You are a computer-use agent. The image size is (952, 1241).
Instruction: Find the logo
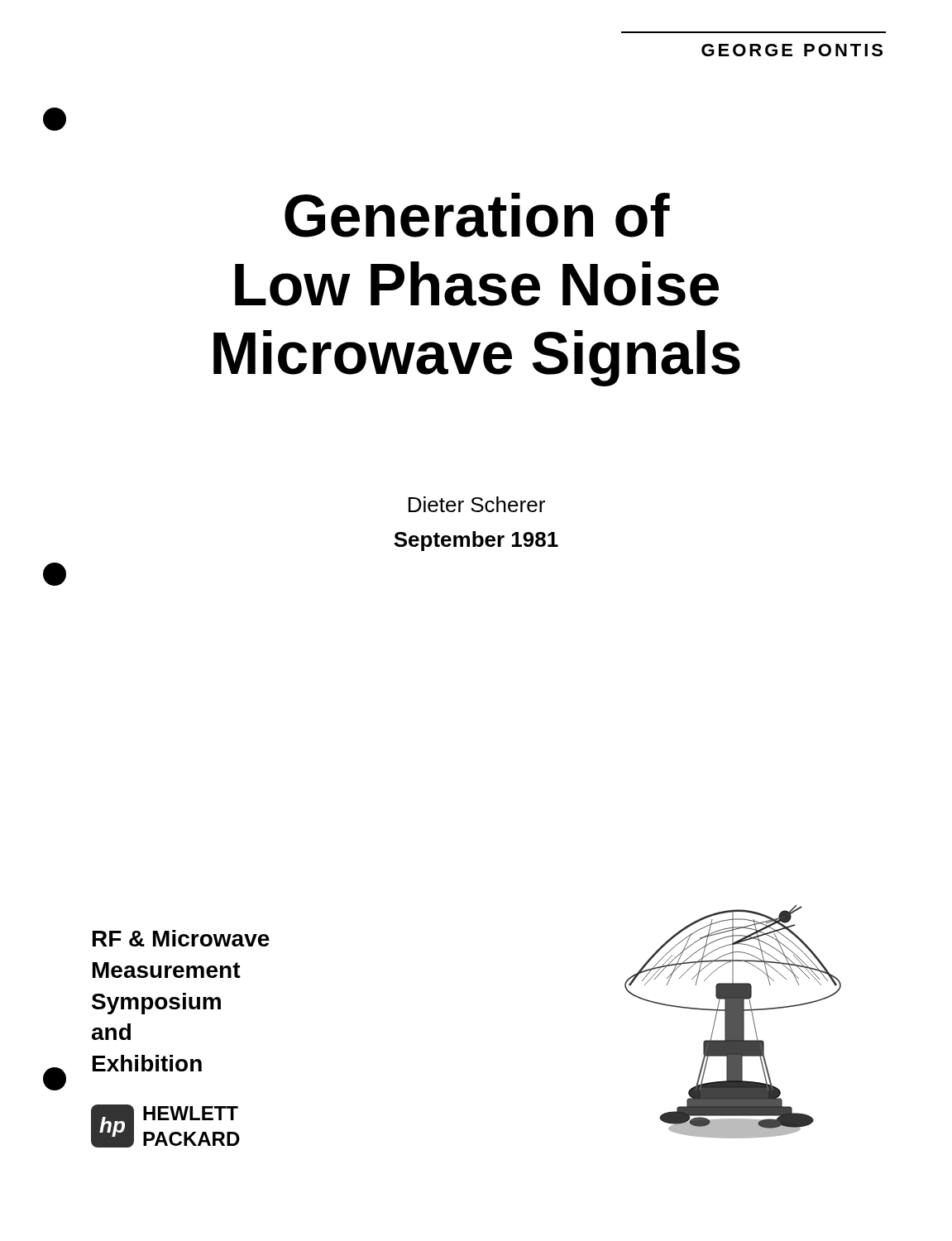coord(166,1126)
